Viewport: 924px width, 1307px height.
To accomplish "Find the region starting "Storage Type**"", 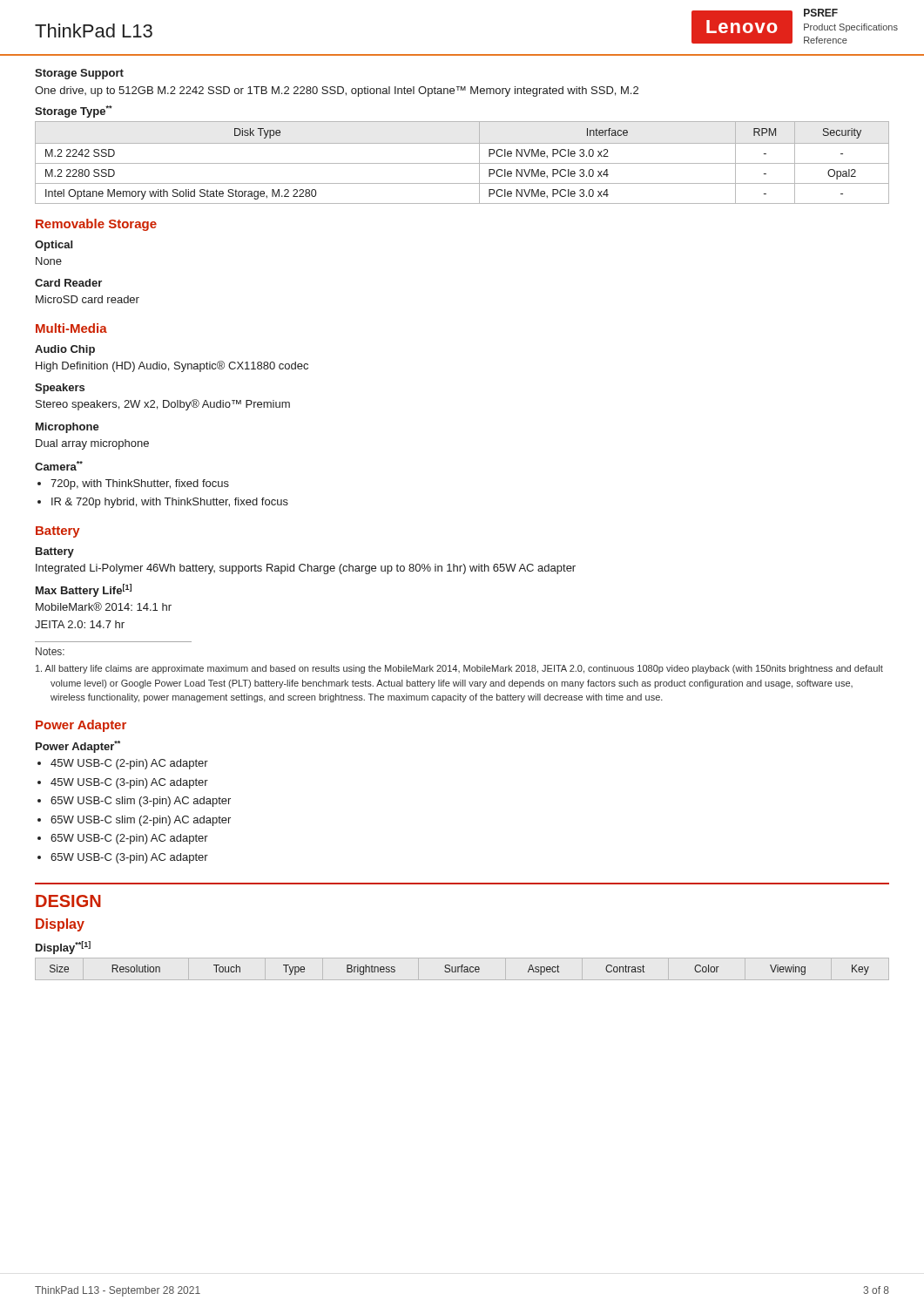I will click(73, 110).
